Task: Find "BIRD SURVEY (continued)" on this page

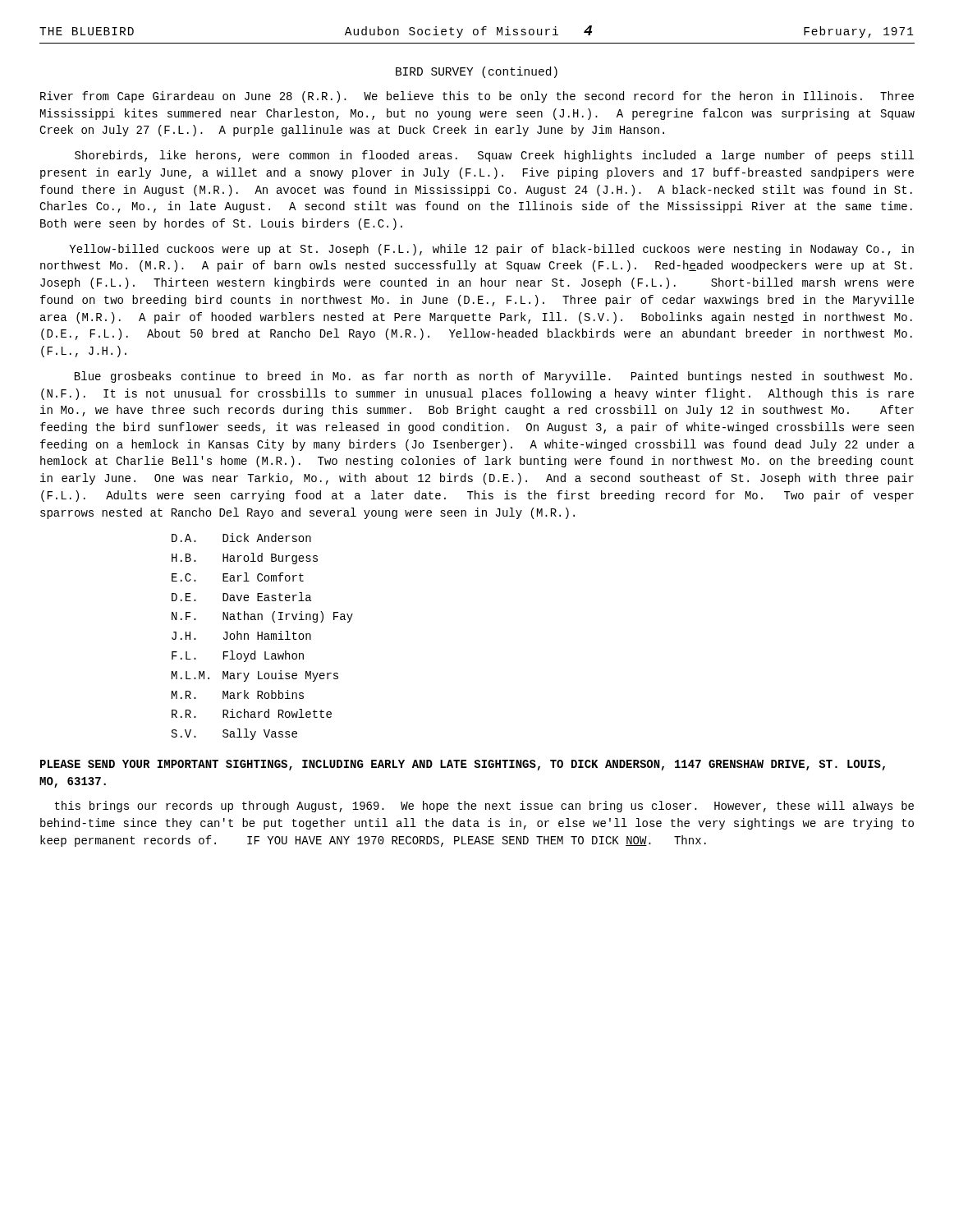Action: [x=477, y=72]
